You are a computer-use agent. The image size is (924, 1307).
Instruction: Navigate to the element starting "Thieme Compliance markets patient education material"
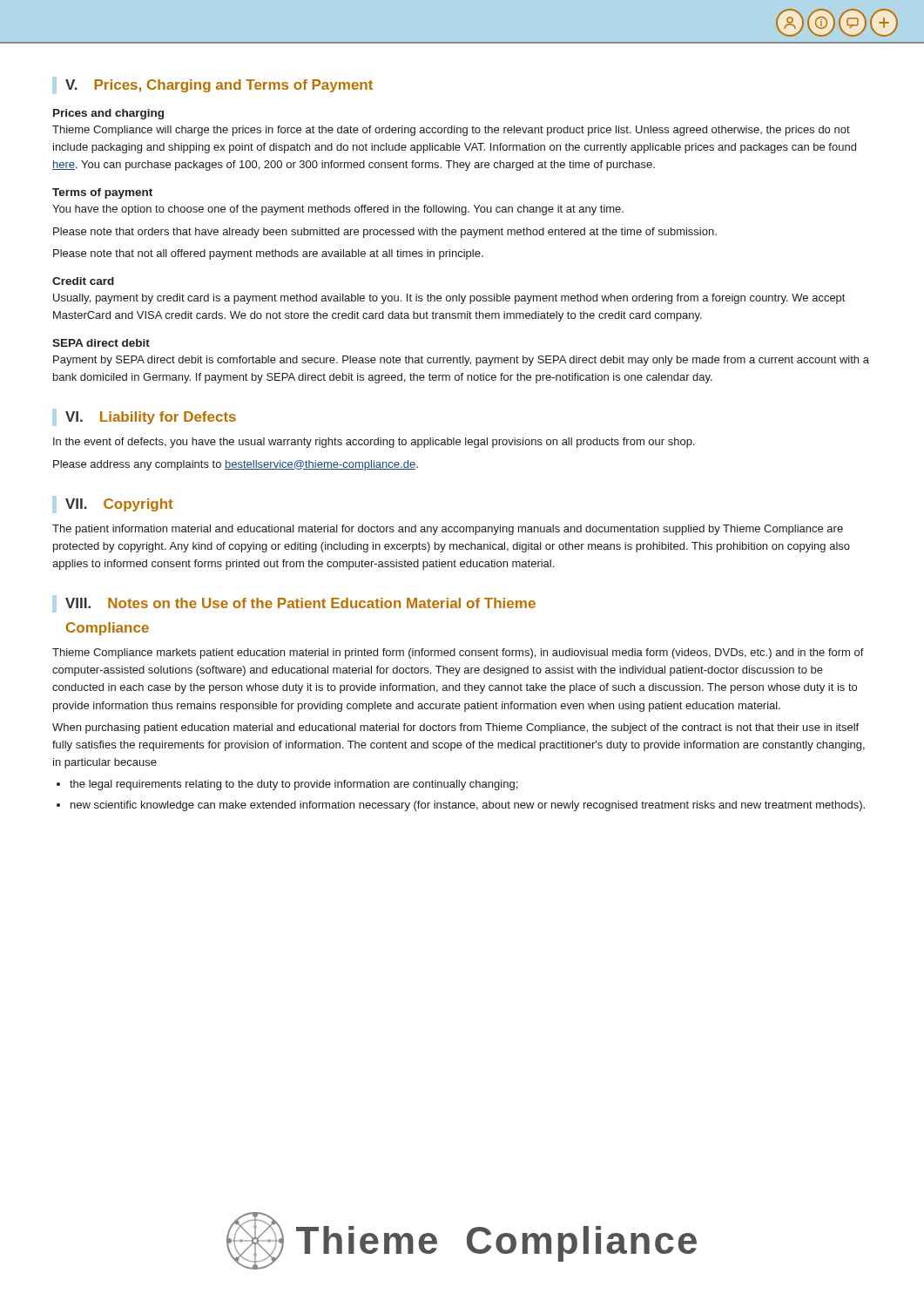coord(462,708)
